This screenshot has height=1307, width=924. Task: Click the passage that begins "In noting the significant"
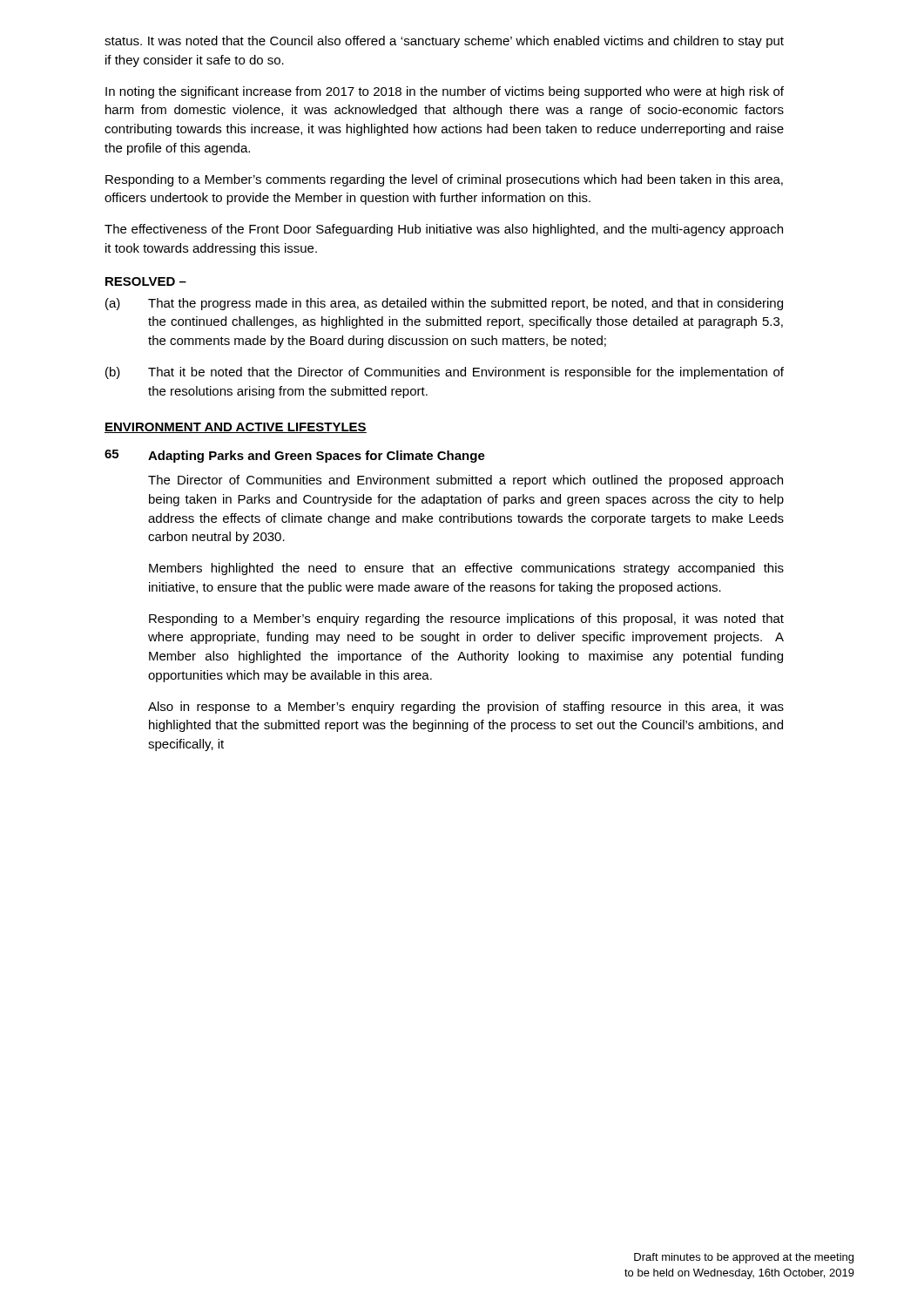[x=444, y=119]
